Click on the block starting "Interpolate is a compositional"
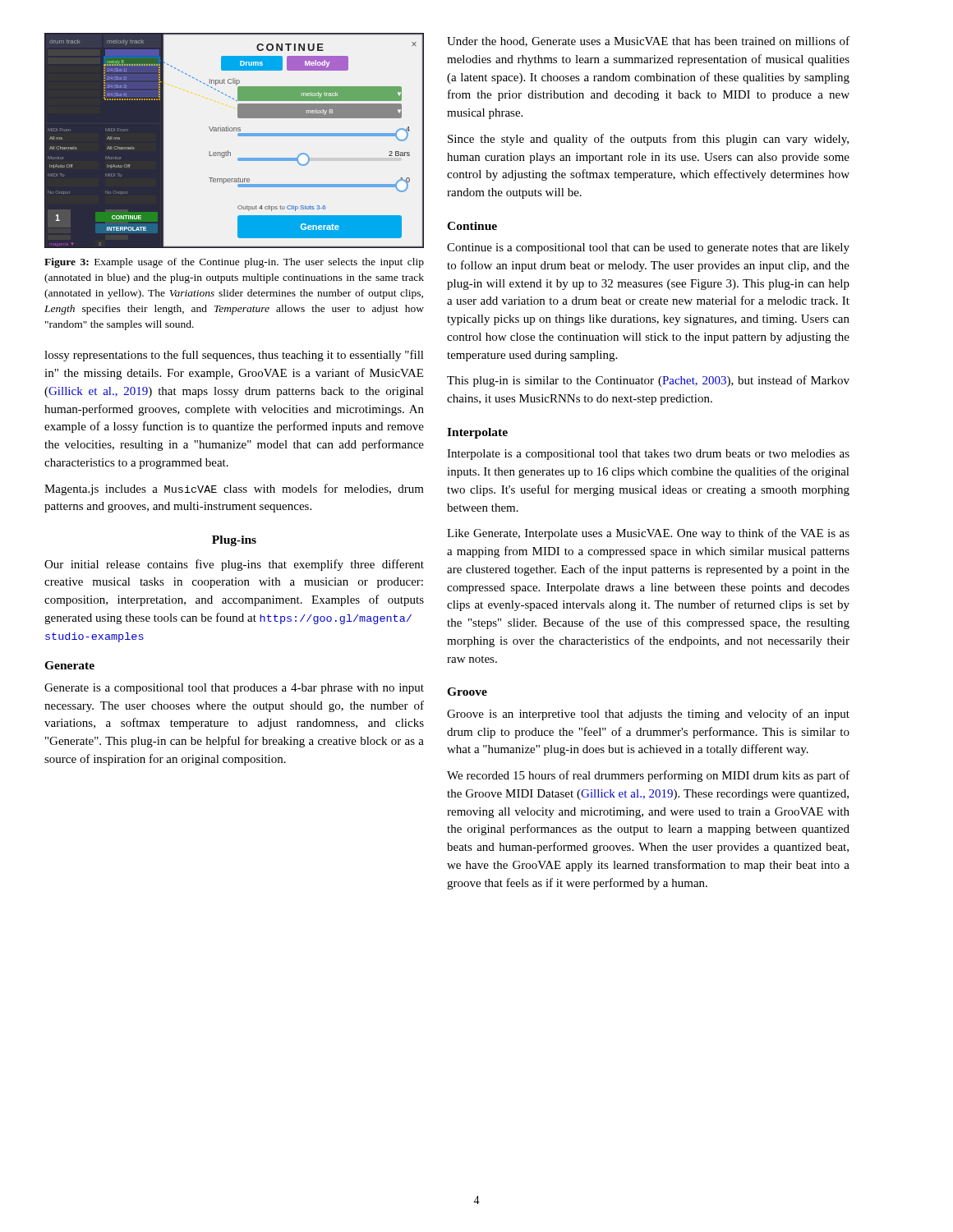The image size is (953, 1232). 648,481
